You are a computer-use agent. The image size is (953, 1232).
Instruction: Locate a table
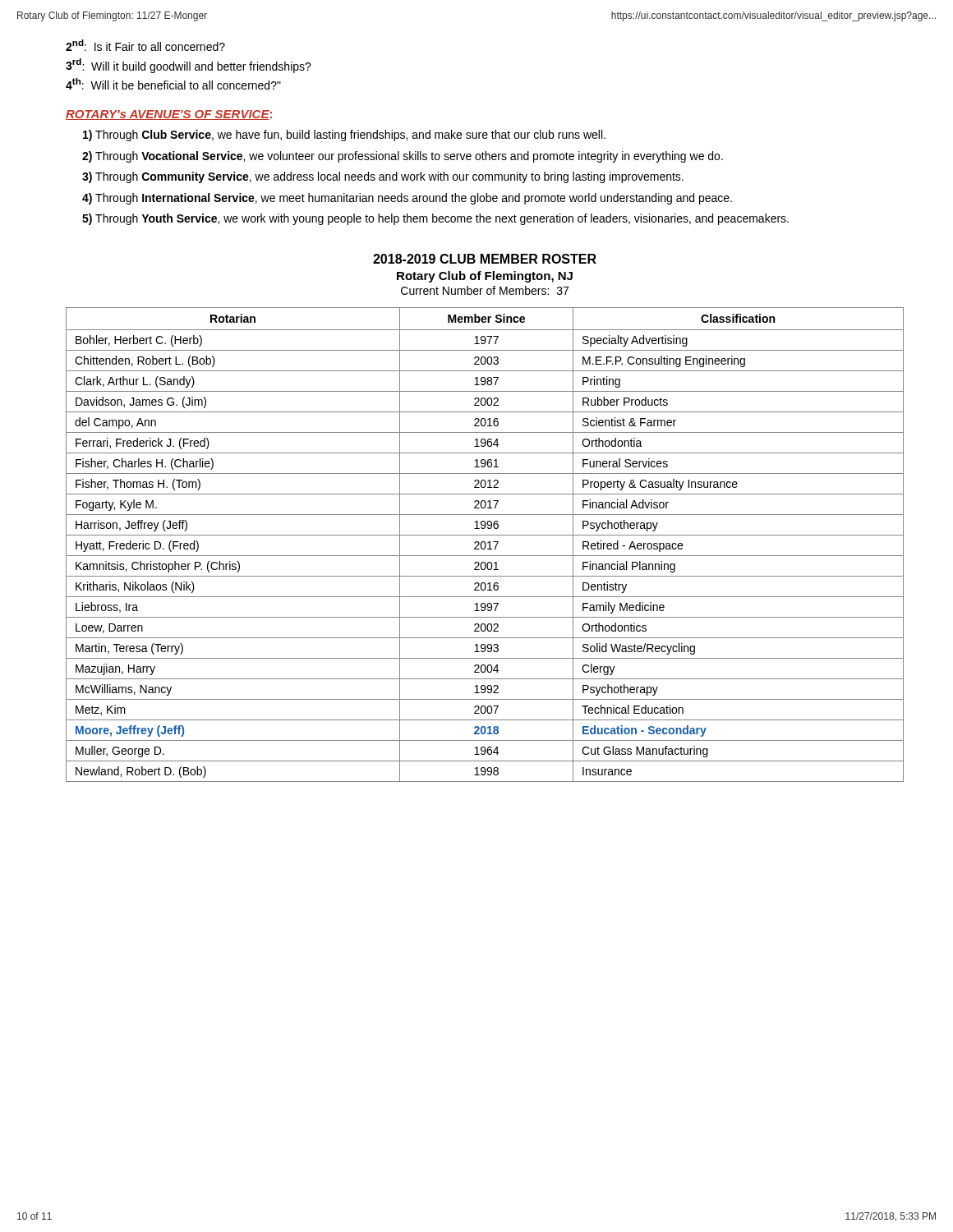tap(485, 544)
